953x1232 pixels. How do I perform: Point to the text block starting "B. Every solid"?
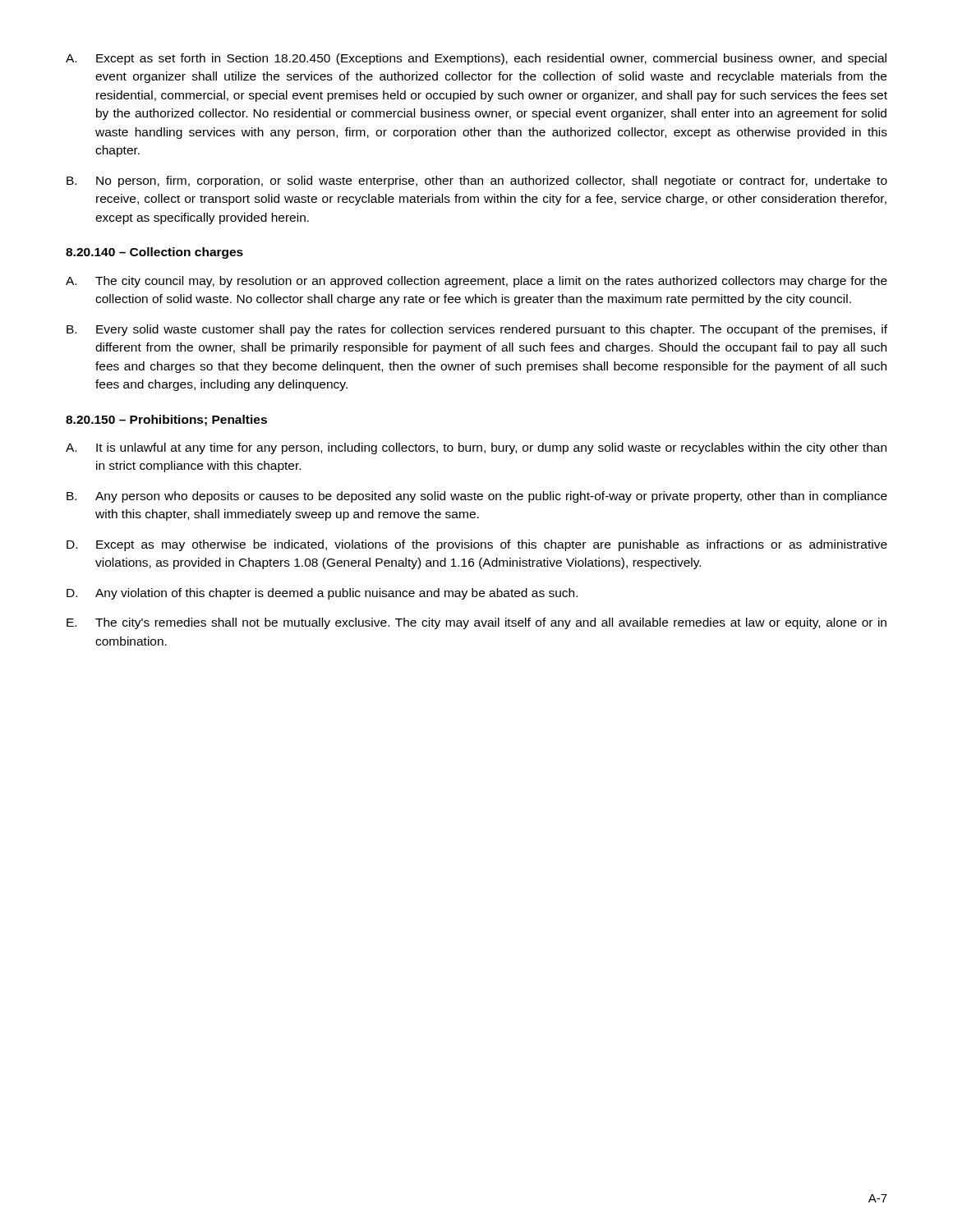click(x=476, y=357)
